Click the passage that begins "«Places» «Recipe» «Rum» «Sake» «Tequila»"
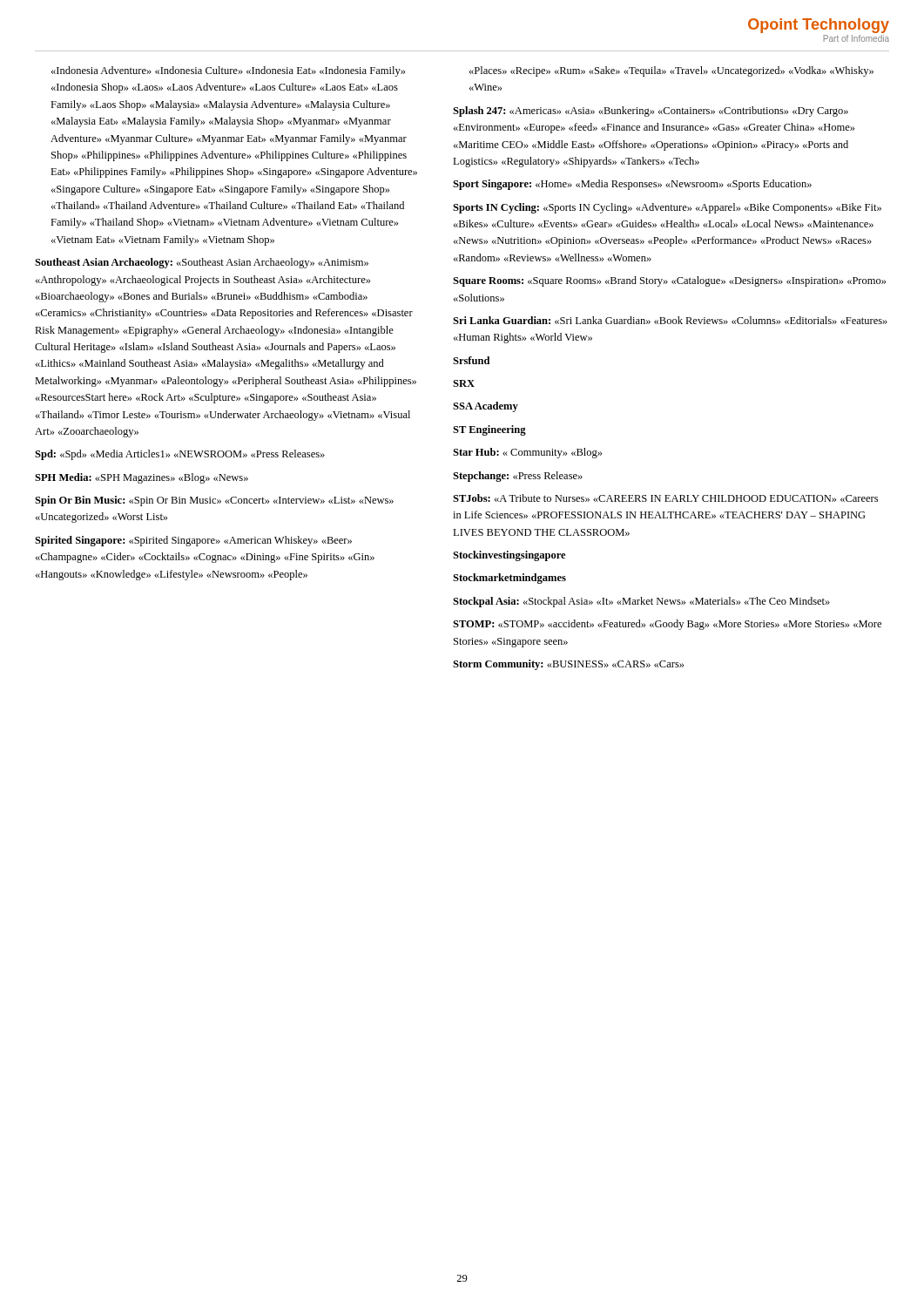Image resolution: width=924 pixels, height=1307 pixels. (x=671, y=79)
